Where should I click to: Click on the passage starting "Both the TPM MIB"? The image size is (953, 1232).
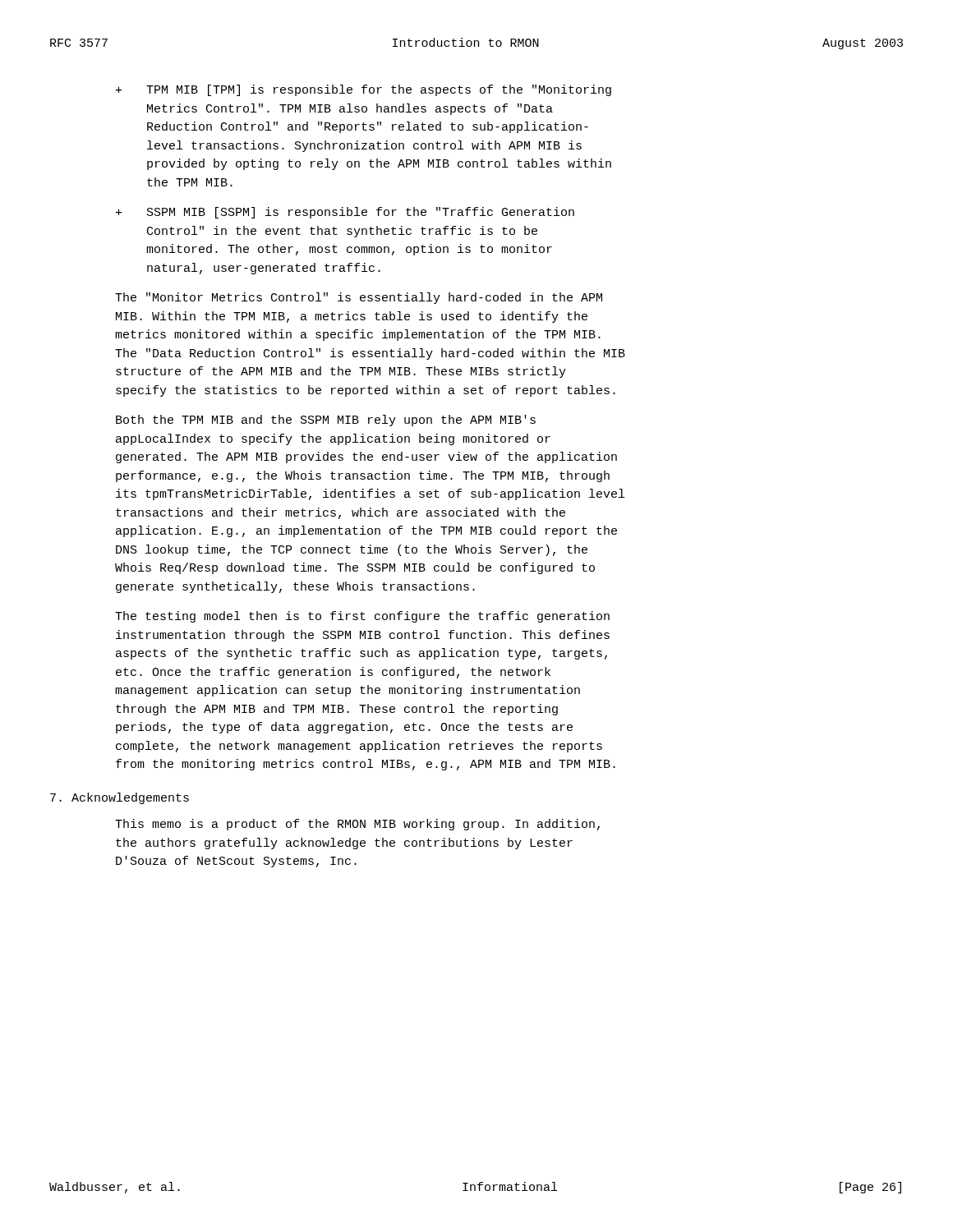pyautogui.click(x=370, y=504)
